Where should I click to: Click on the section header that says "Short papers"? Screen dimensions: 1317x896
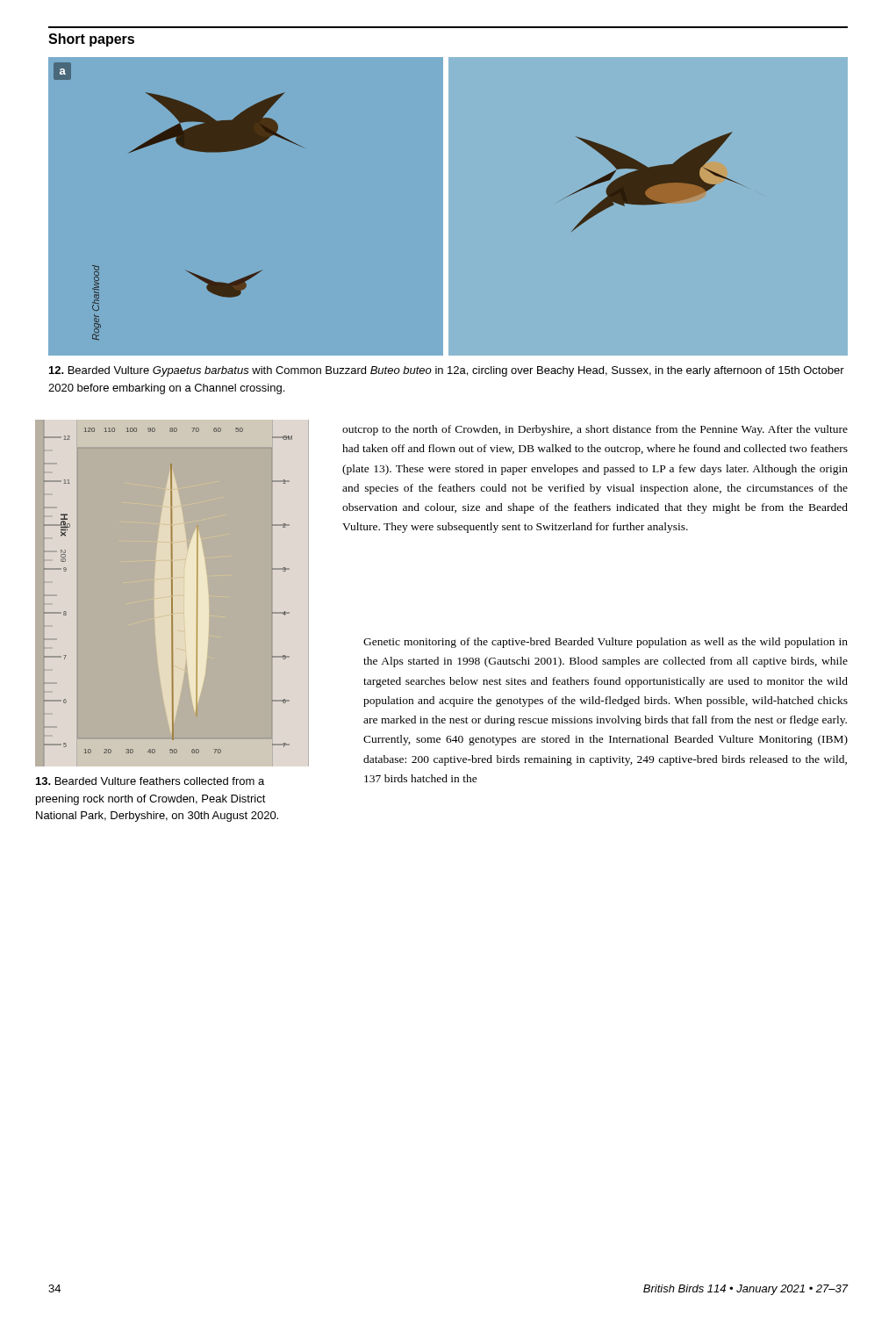coord(92,39)
